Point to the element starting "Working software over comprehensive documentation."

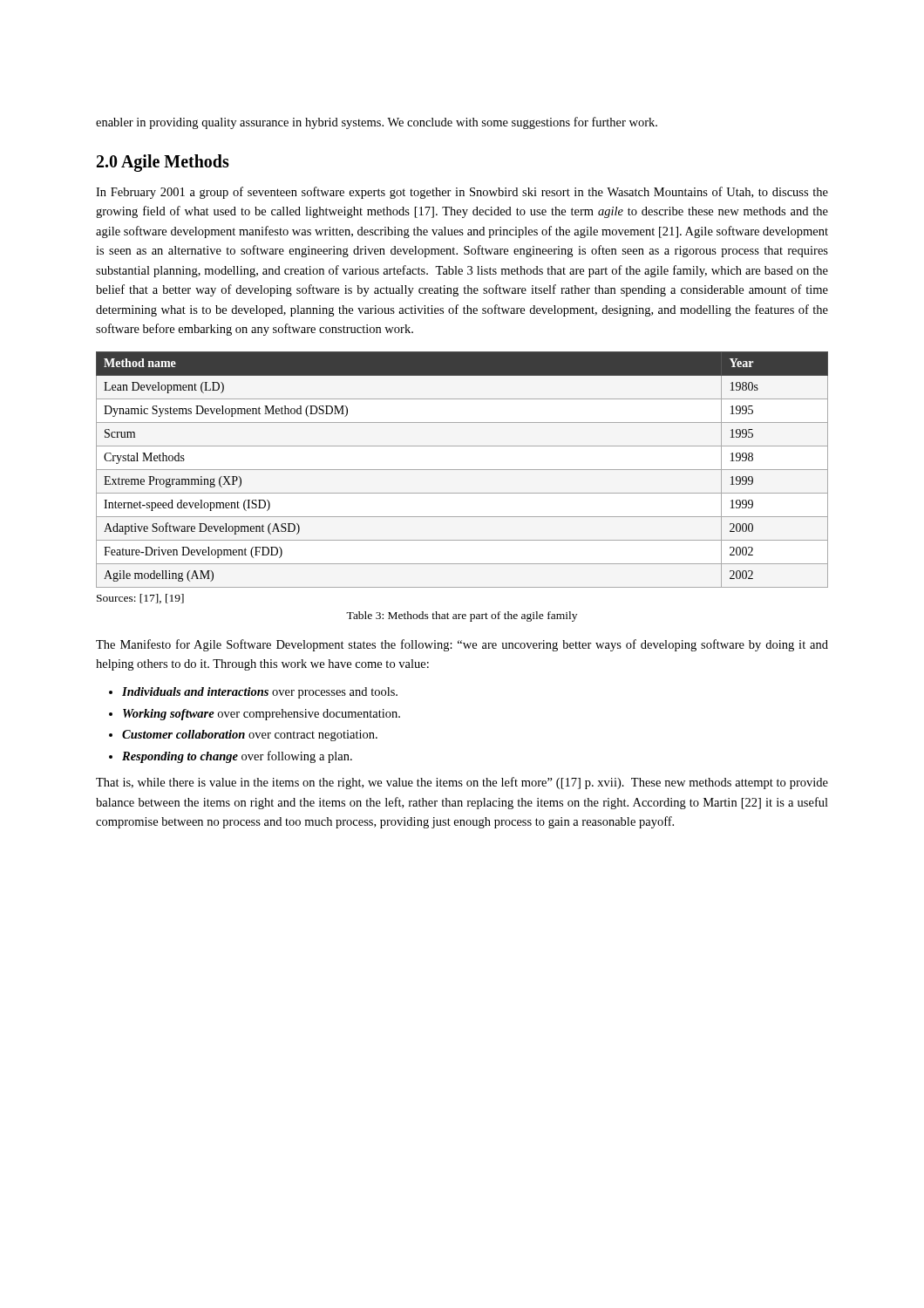[261, 713]
